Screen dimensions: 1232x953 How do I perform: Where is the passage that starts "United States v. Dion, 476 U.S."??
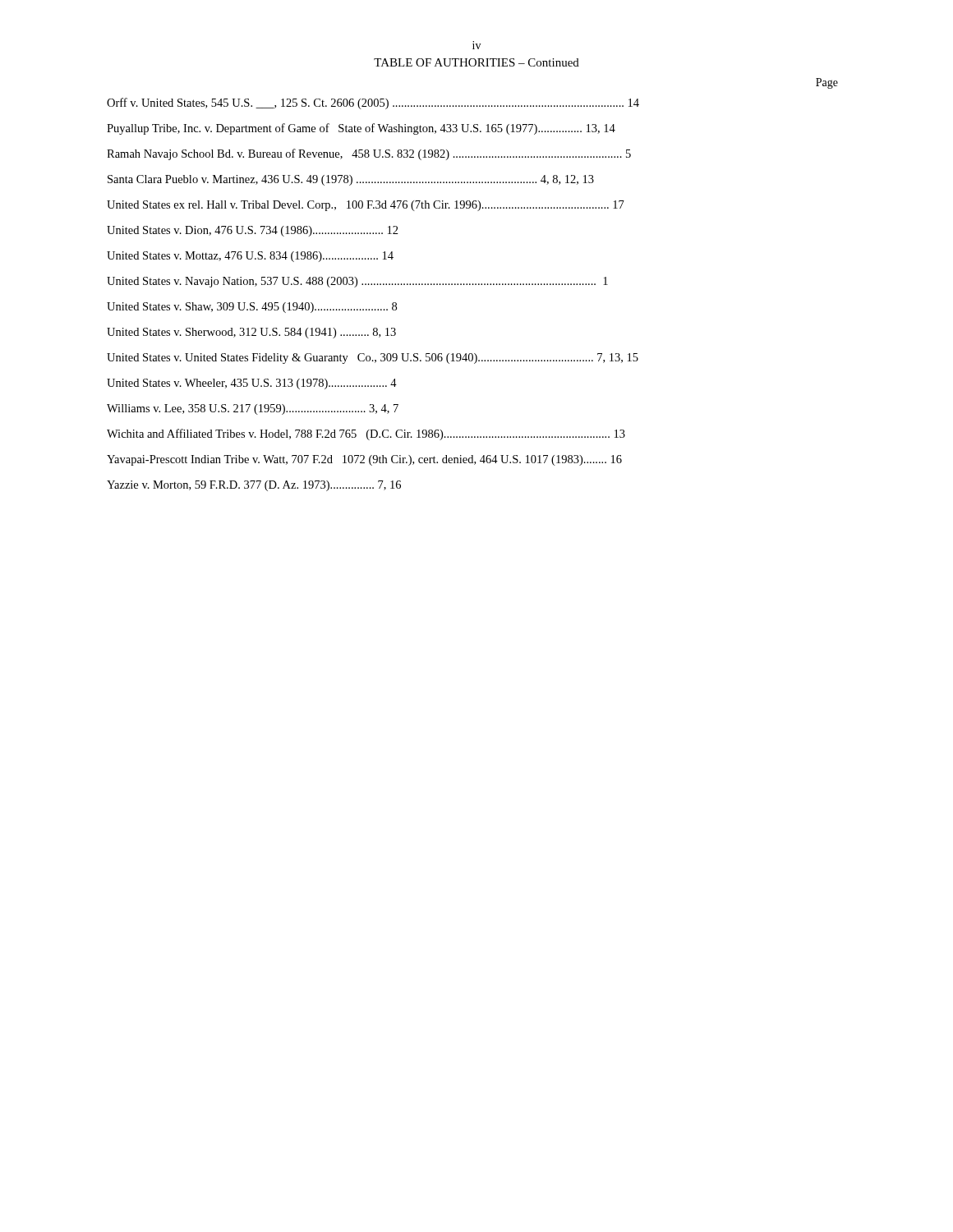253,230
